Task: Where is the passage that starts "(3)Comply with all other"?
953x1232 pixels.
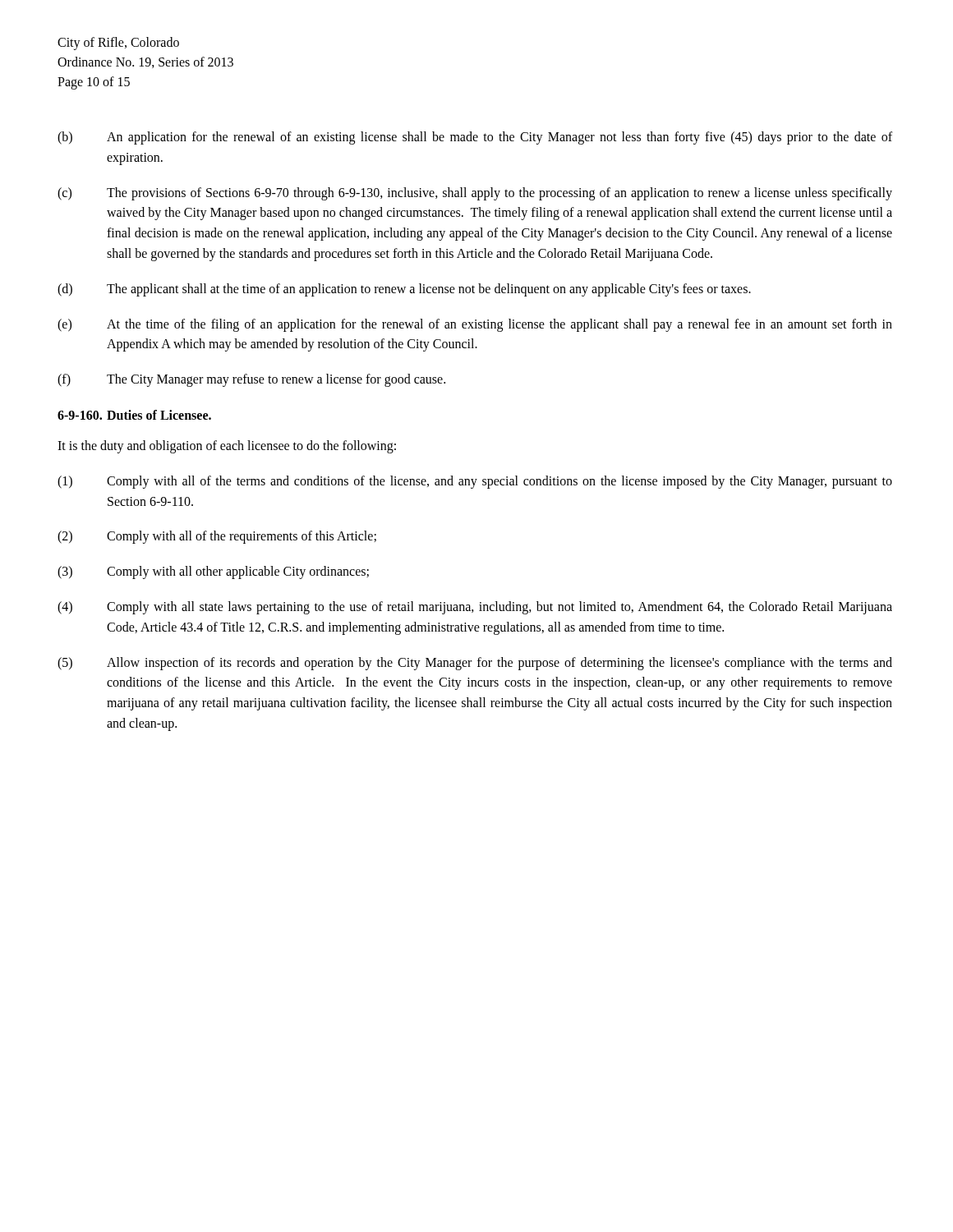Action: tap(213, 572)
